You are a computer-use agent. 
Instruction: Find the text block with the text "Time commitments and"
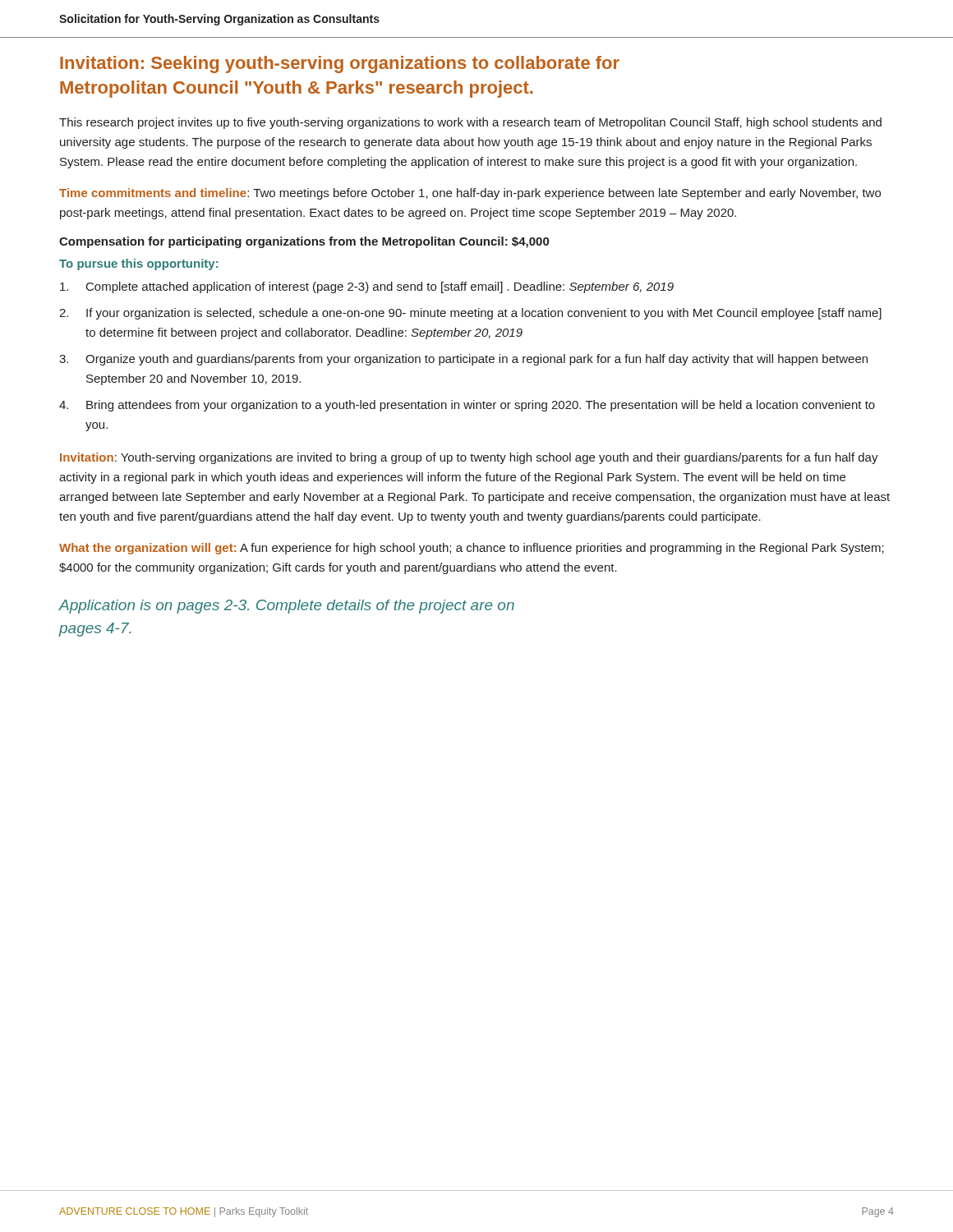(470, 203)
